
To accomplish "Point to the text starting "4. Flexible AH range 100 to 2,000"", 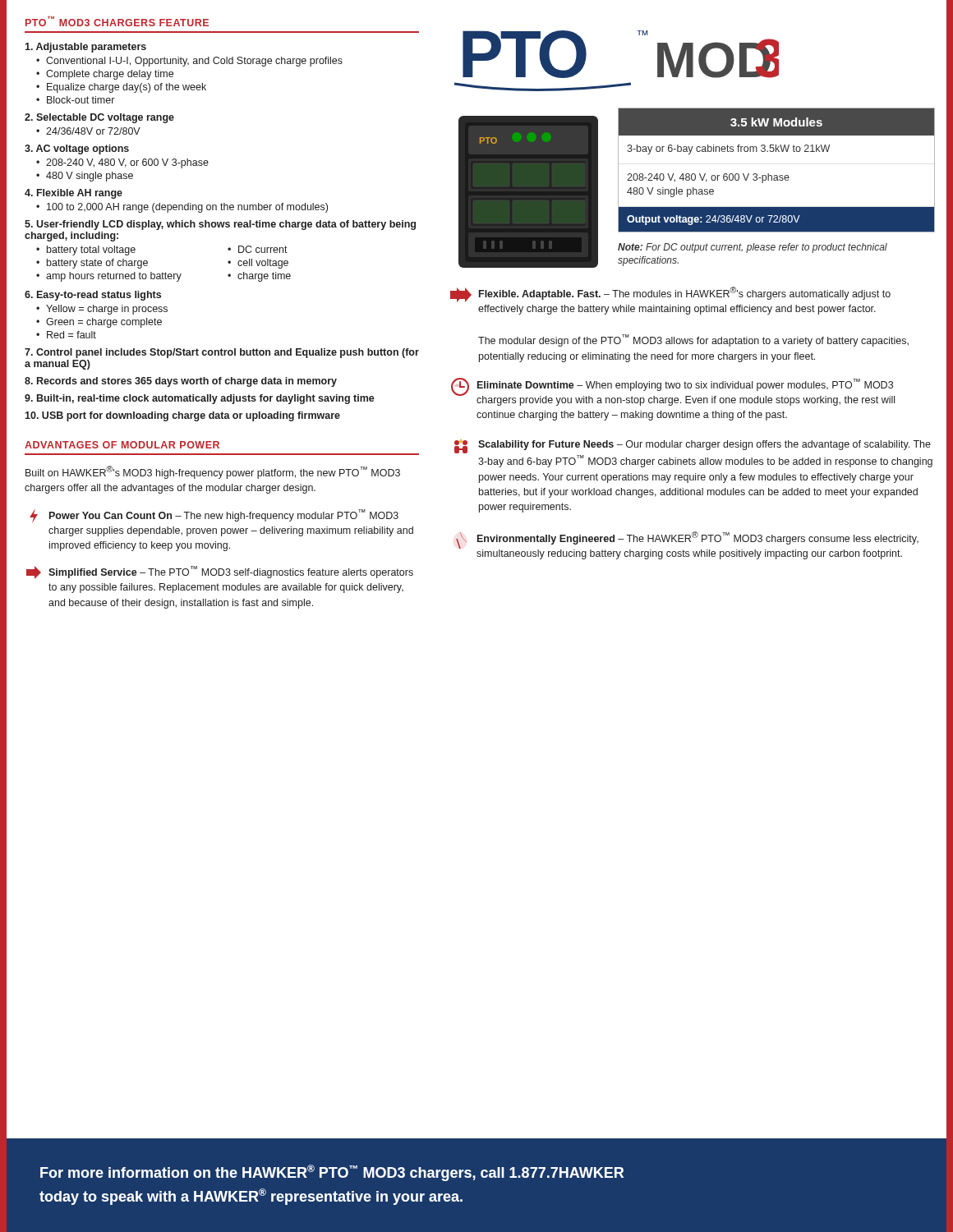I will 222,200.
